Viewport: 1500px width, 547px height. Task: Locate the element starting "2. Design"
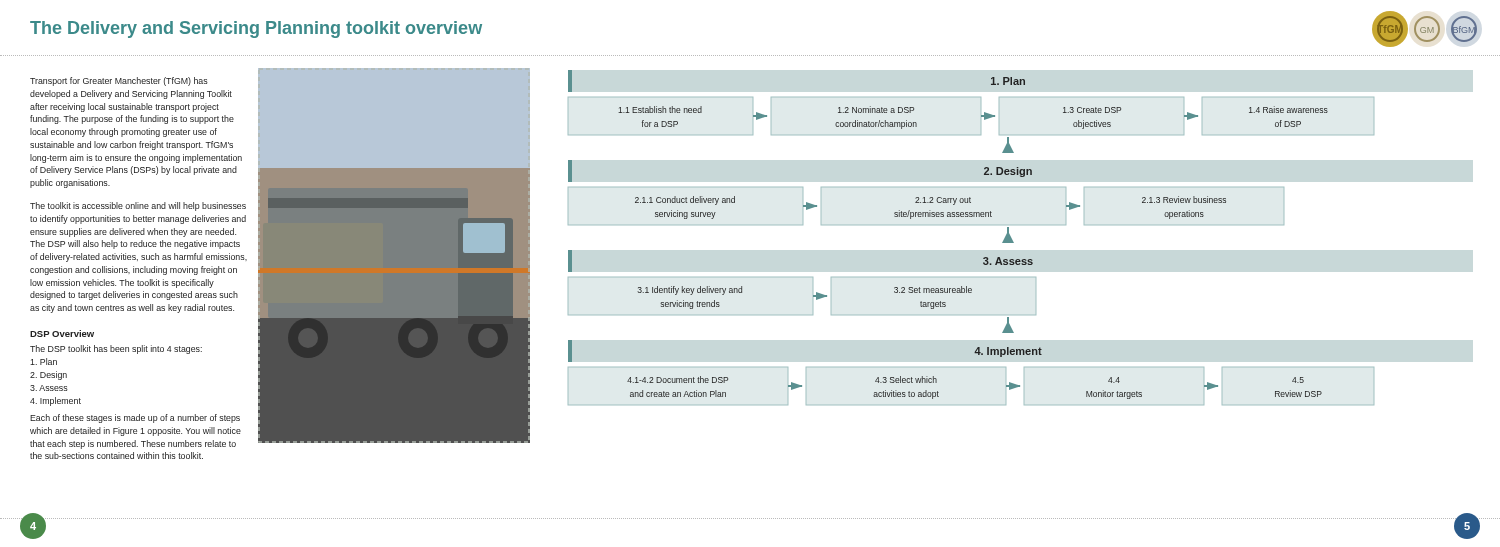(49, 375)
